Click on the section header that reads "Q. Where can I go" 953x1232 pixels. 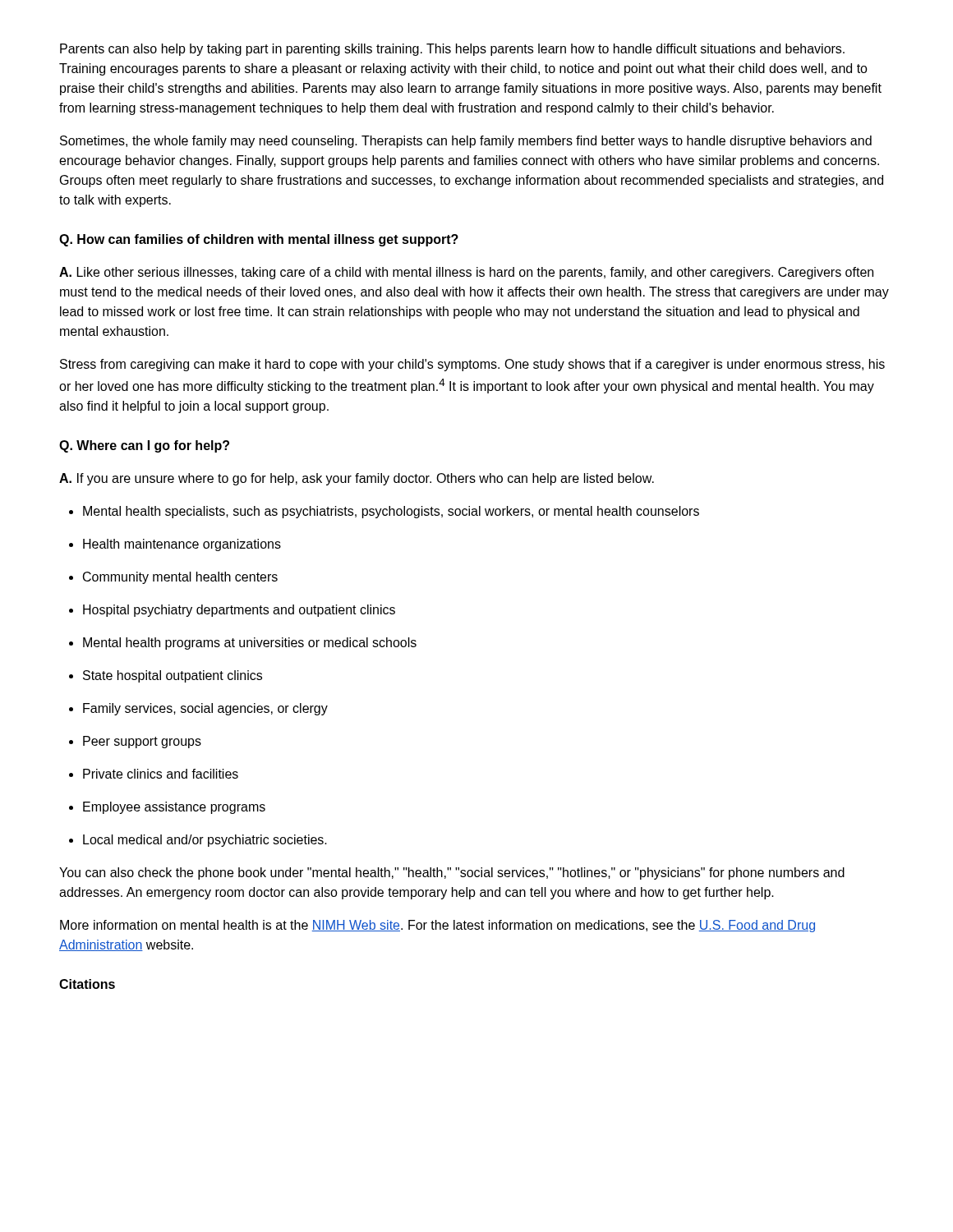click(x=144, y=446)
